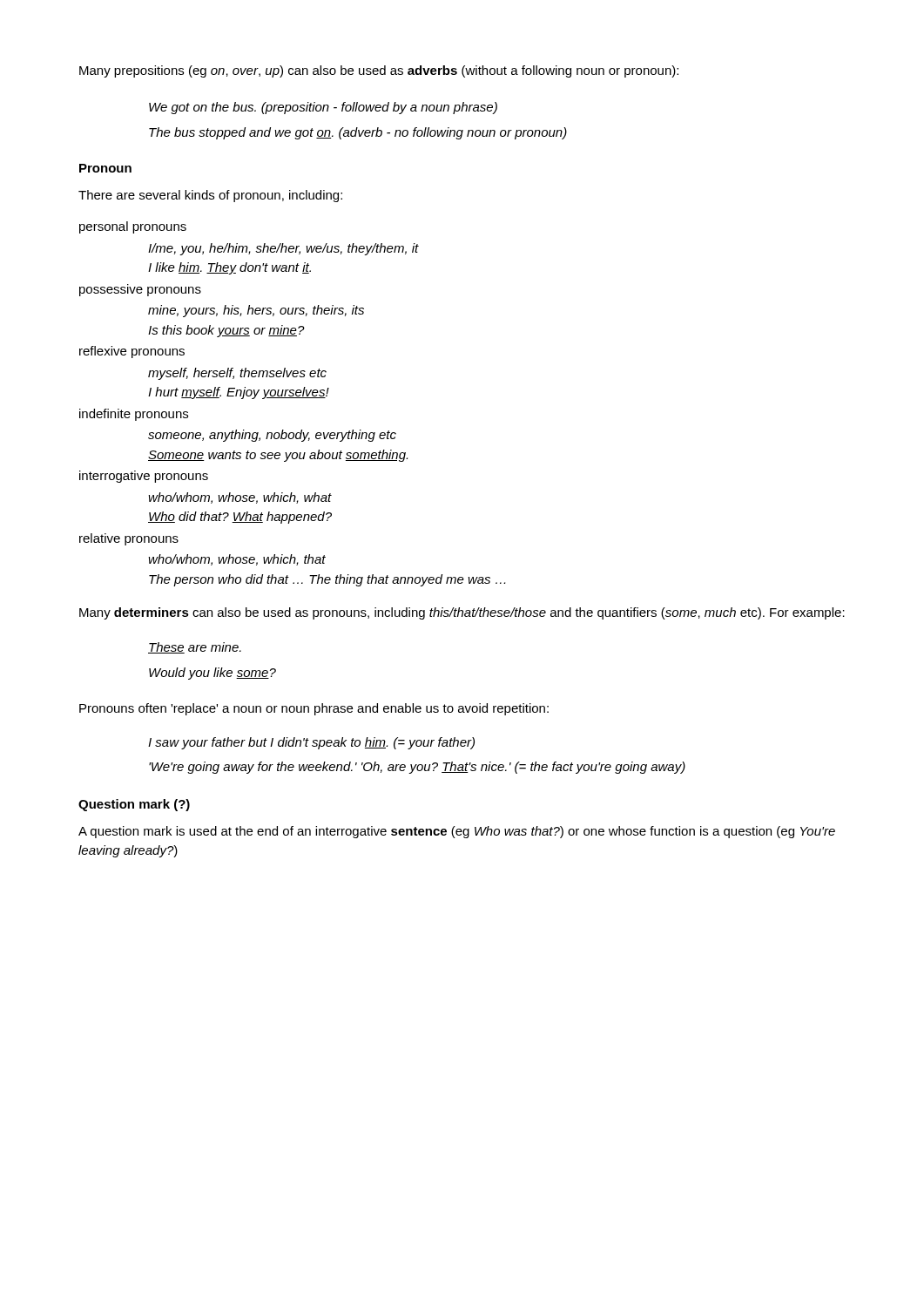Click on the list item containing "relative pronouns who/whom, whose, which, that"
Screen dimensions: 1307x924
click(129, 539)
